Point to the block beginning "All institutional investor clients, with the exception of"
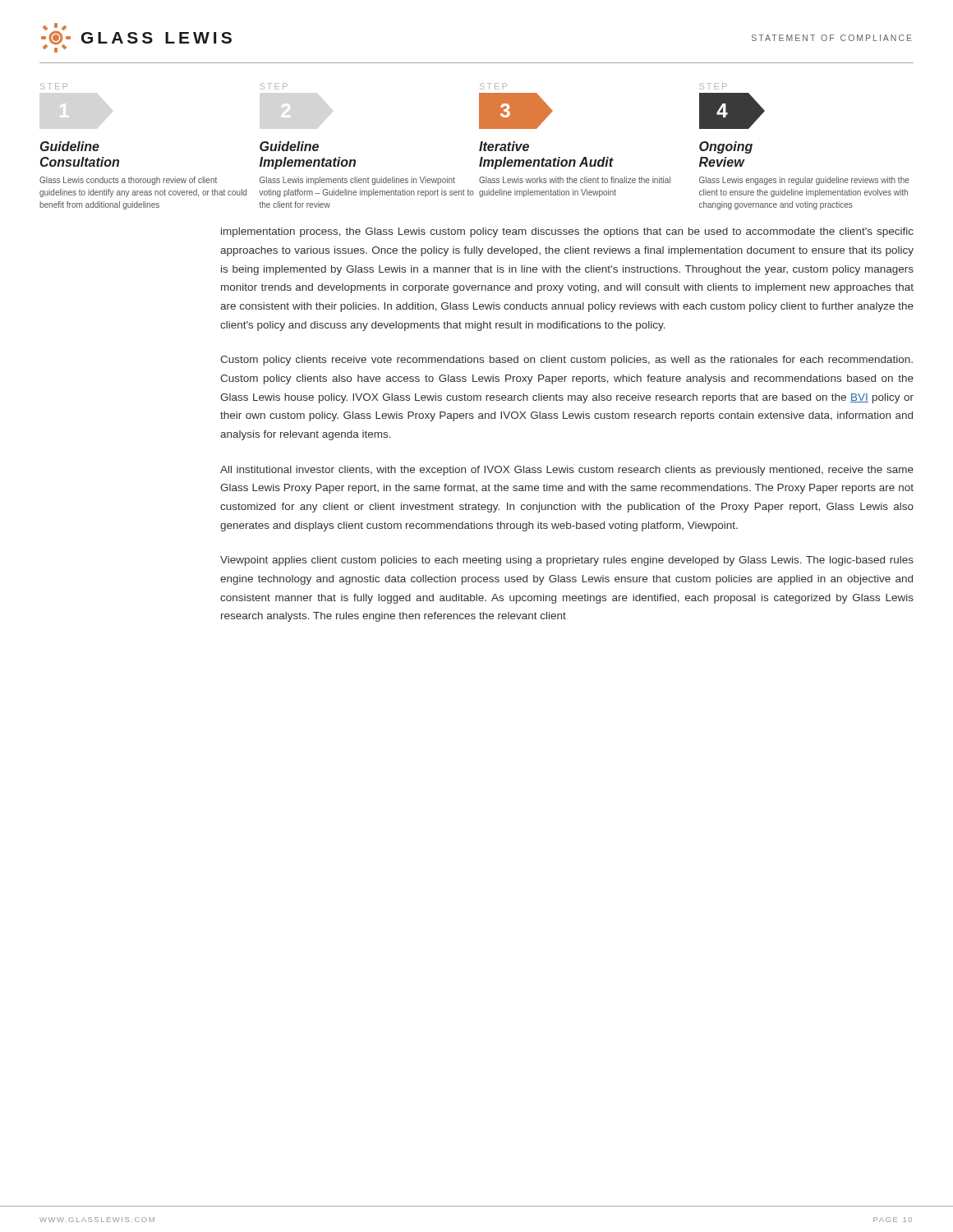Screen dimensions: 1232x953 tap(567, 497)
